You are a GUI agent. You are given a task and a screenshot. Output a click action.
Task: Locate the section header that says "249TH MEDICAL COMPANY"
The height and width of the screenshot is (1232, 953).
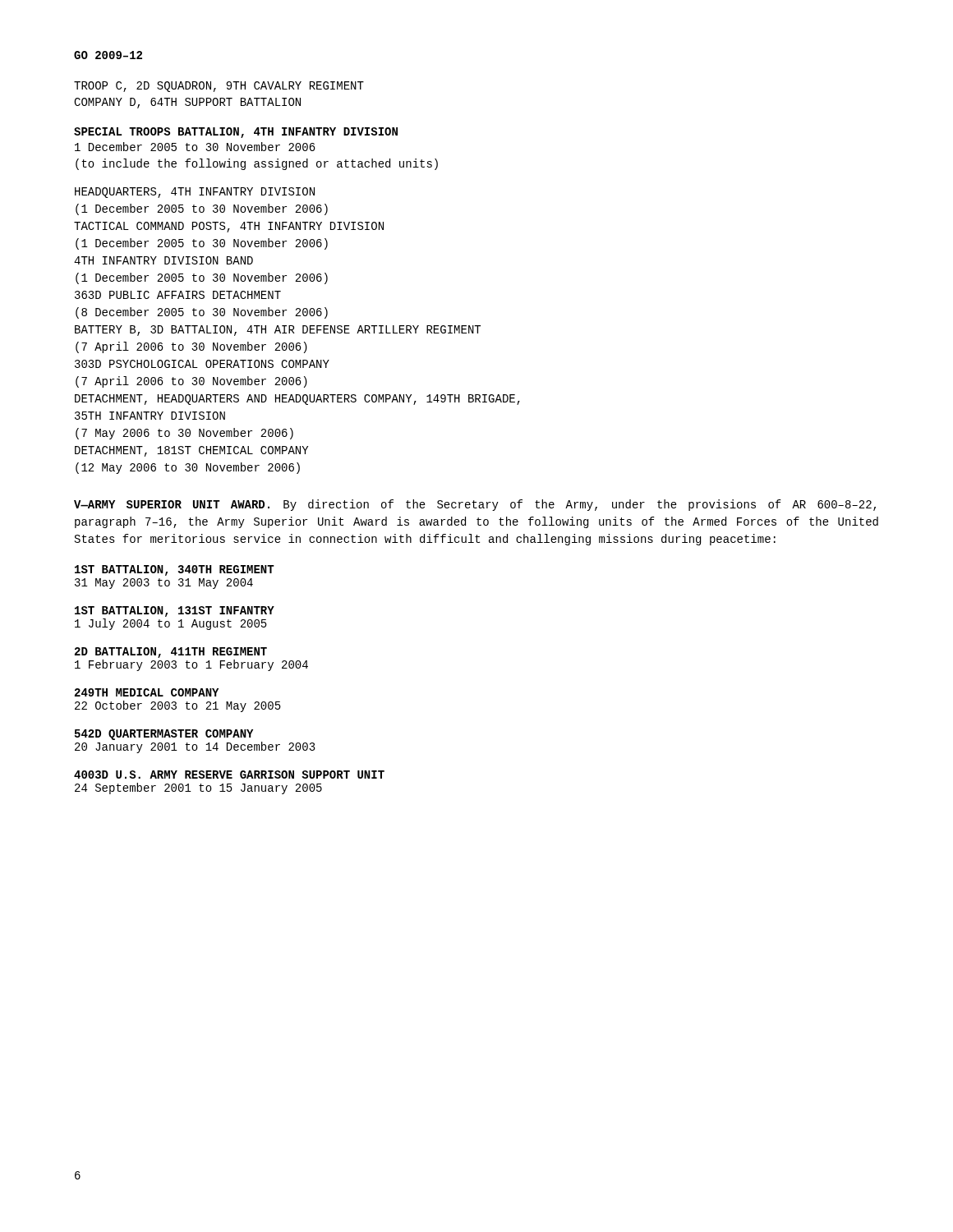click(x=146, y=693)
